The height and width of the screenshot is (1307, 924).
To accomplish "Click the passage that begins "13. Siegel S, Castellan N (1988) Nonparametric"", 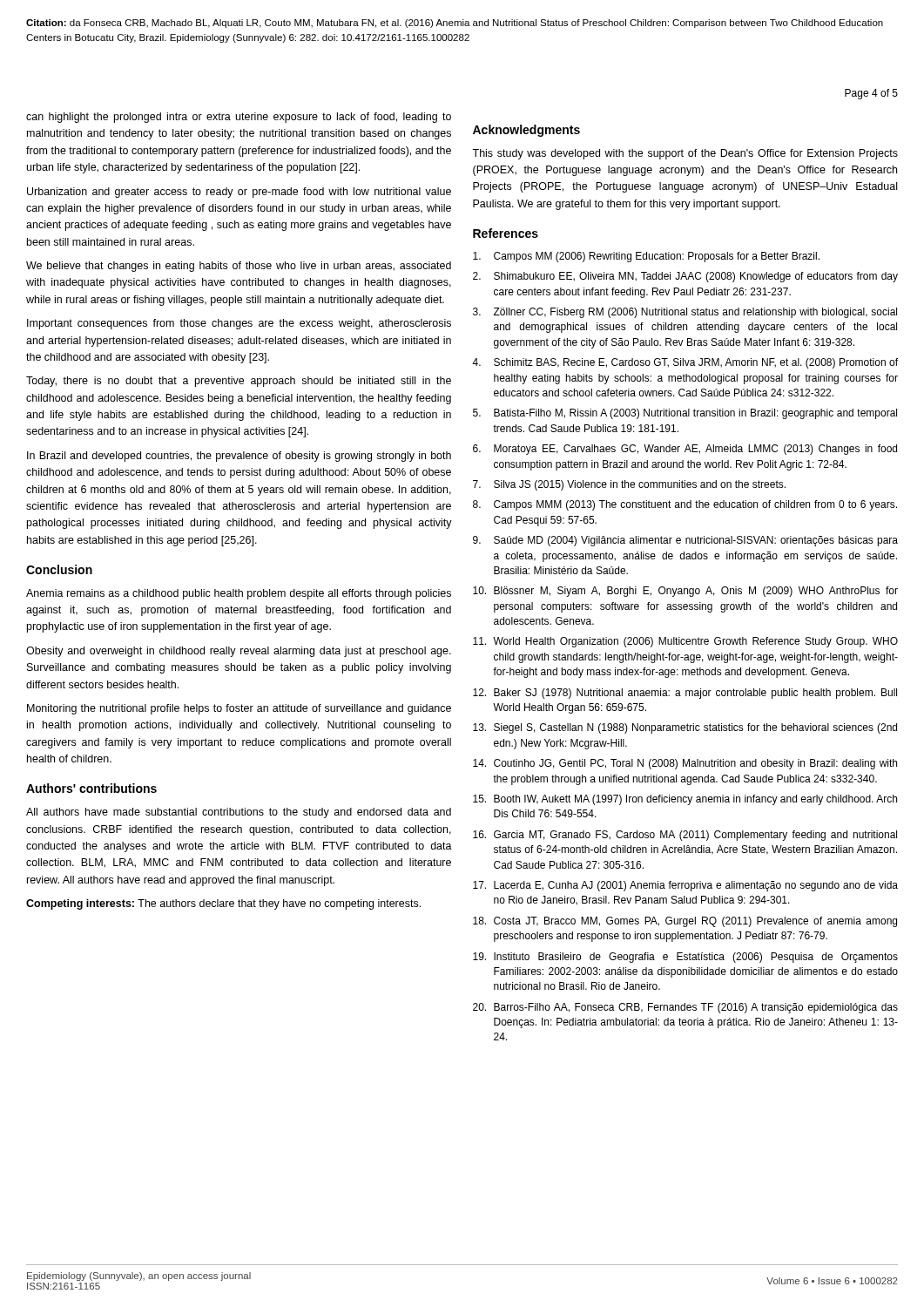I will pyautogui.click(x=685, y=736).
